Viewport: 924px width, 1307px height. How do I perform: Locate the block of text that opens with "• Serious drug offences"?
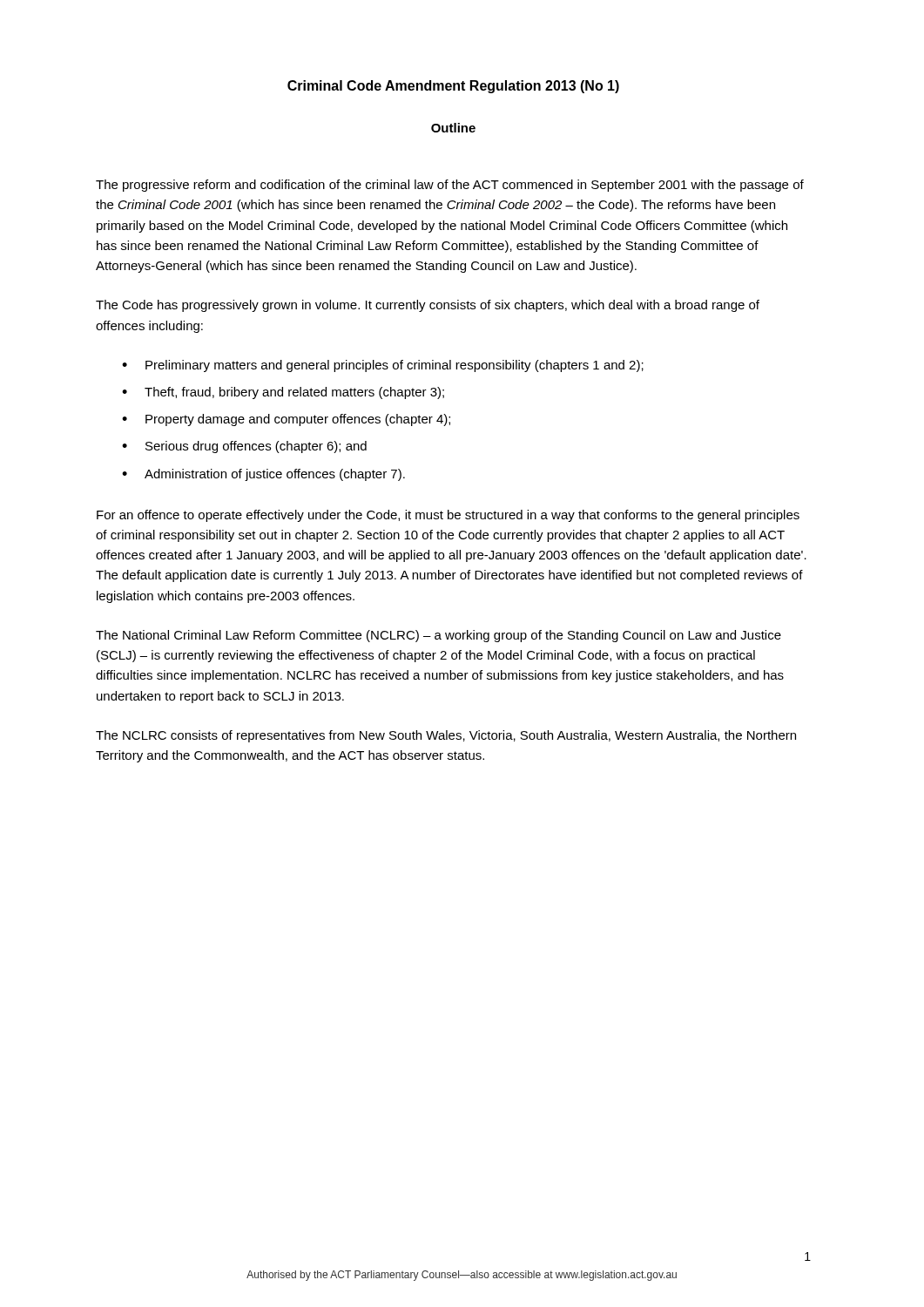tap(245, 447)
